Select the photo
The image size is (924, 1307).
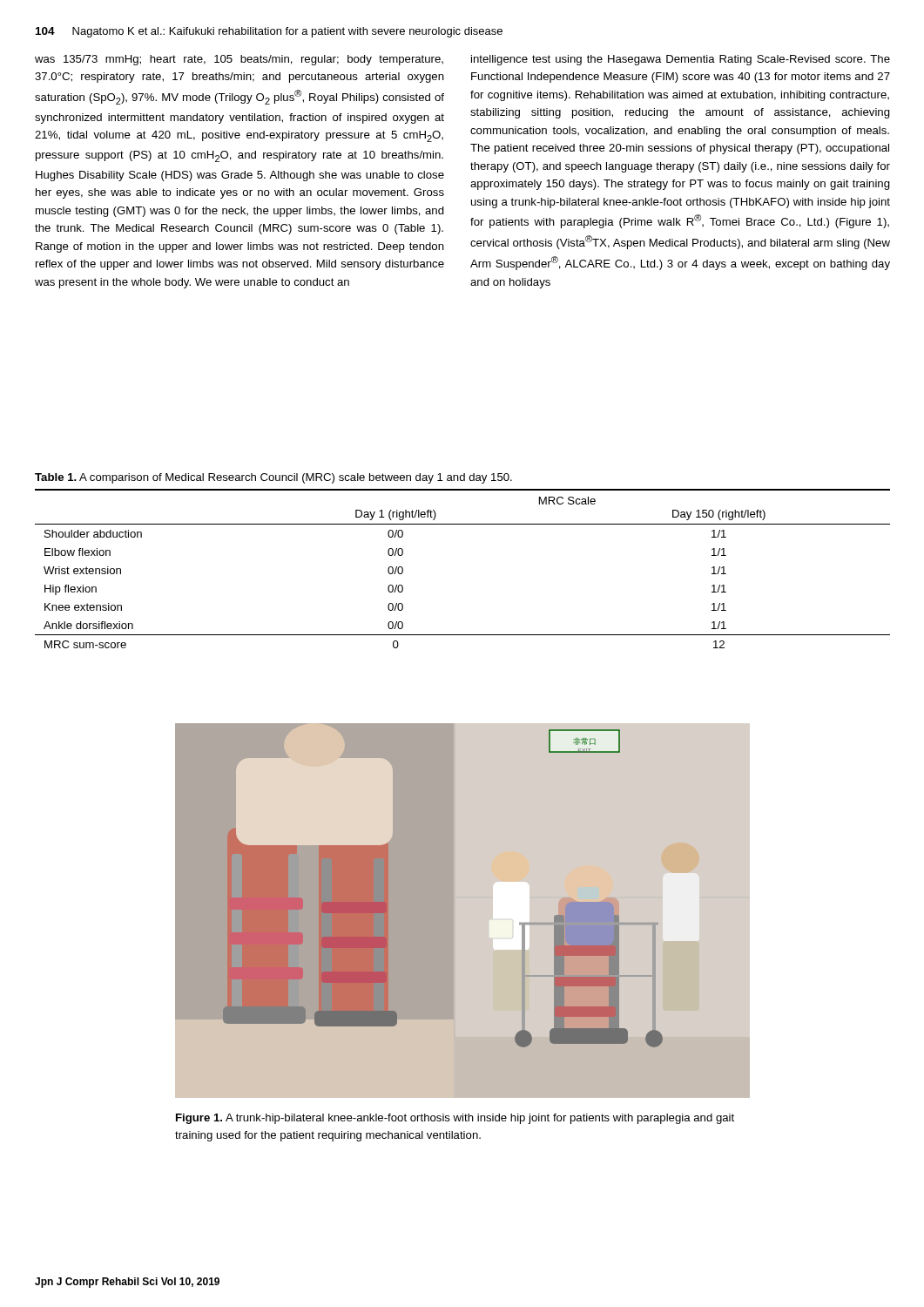point(462,912)
